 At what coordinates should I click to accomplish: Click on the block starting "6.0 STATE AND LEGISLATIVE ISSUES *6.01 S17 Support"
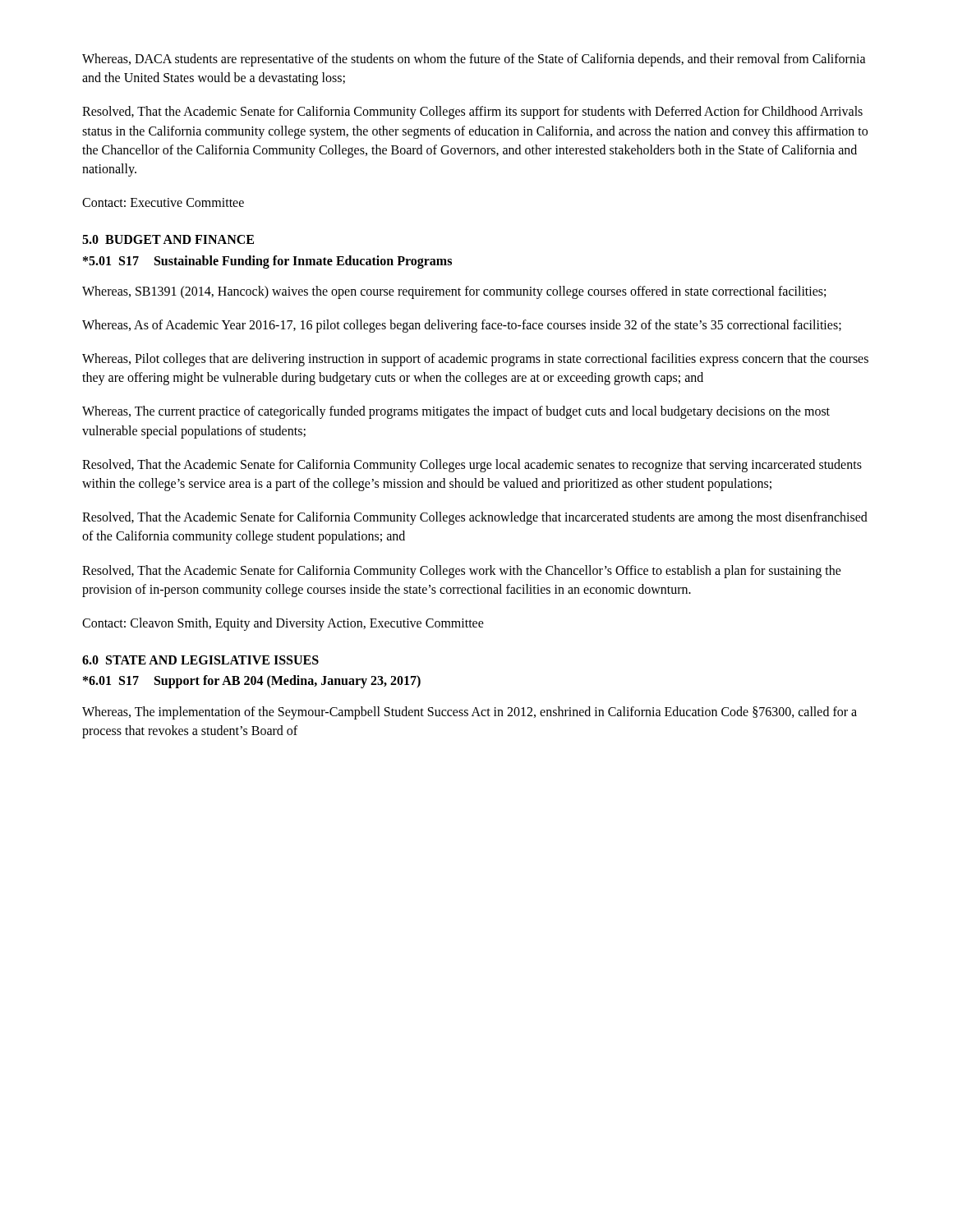pyautogui.click(x=200, y=660)
